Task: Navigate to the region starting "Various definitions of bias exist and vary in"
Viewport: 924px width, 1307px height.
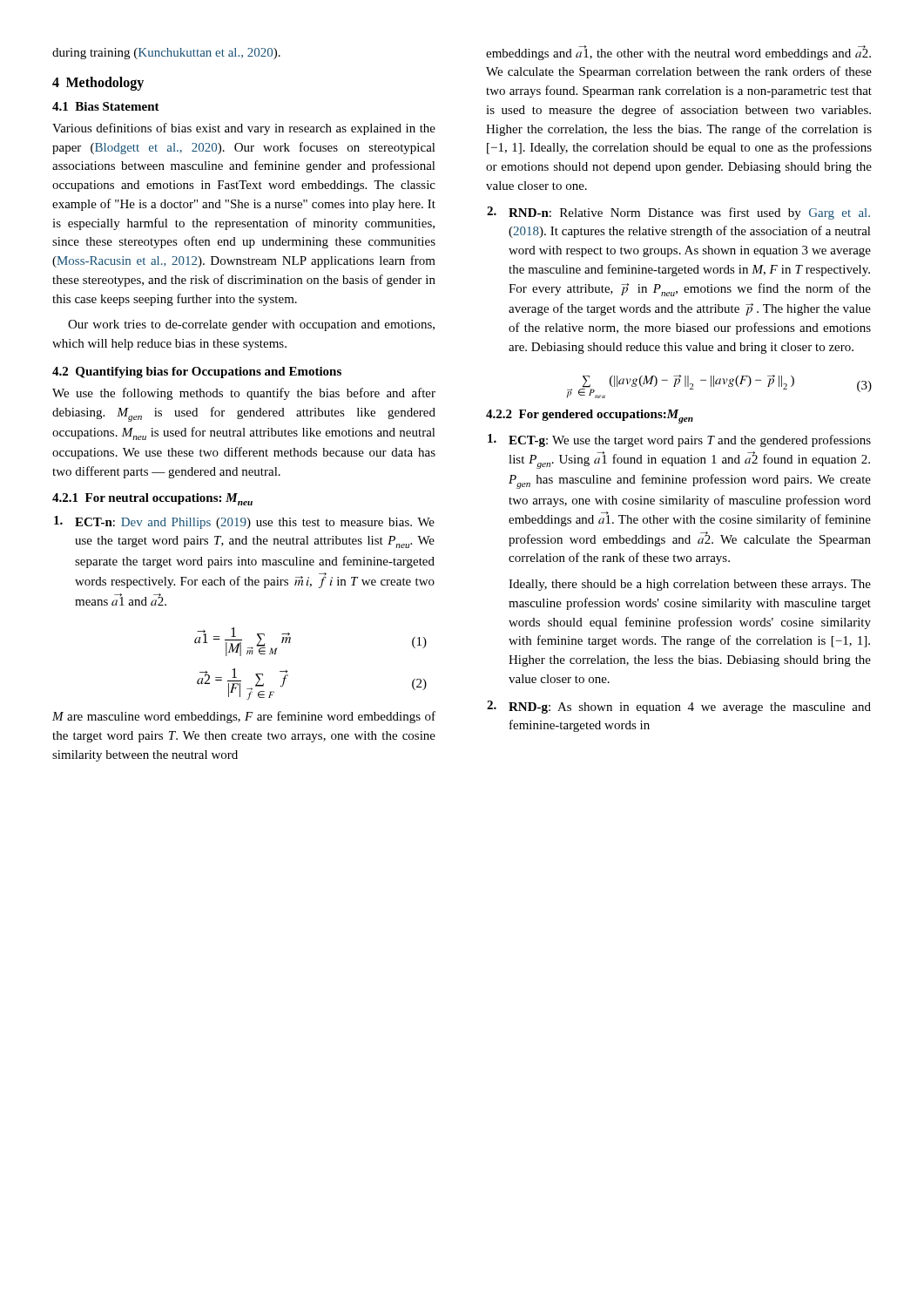Action: (244, 236)
